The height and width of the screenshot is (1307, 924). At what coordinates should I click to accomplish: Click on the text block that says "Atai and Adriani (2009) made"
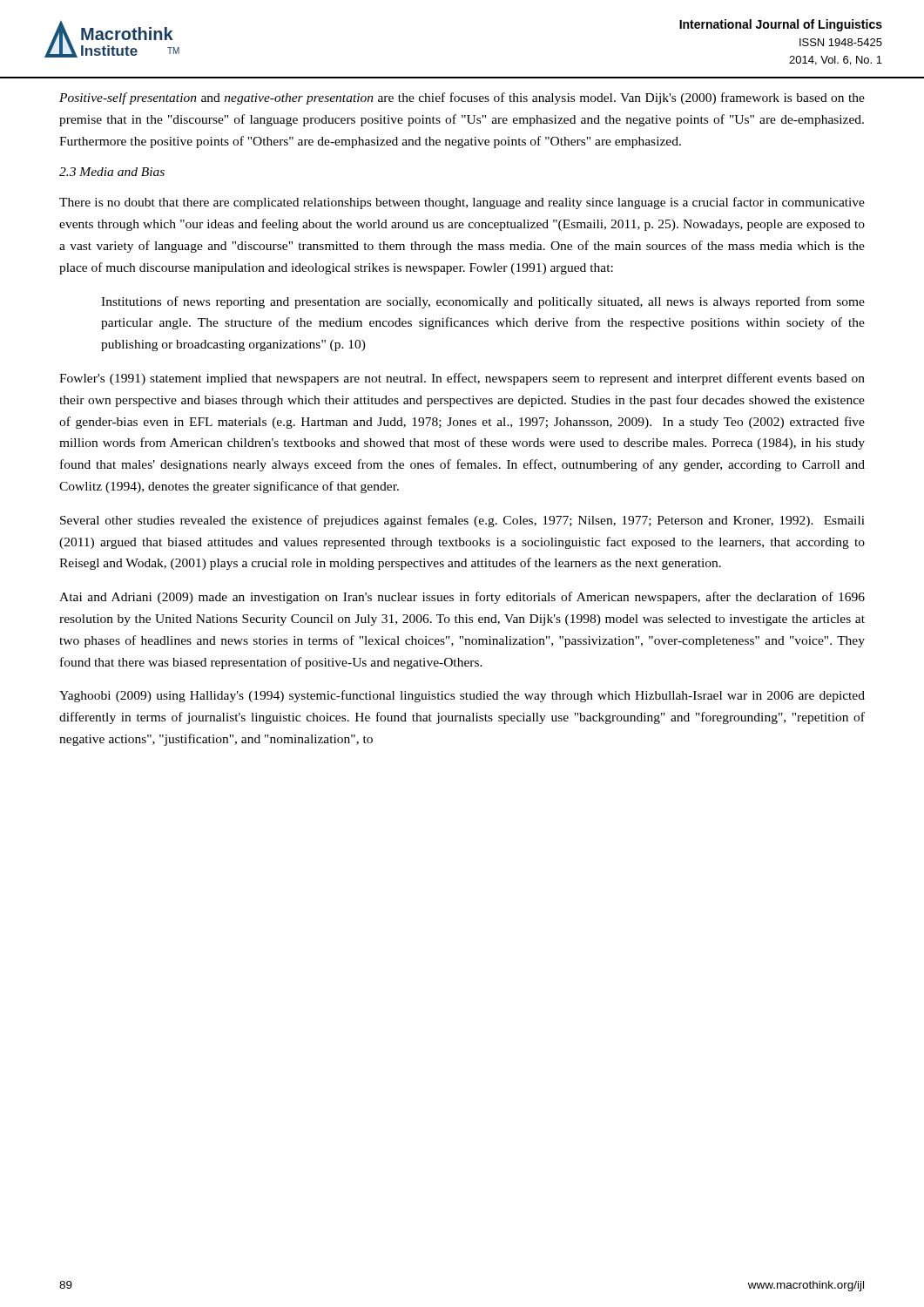click(x=462, y=629)
